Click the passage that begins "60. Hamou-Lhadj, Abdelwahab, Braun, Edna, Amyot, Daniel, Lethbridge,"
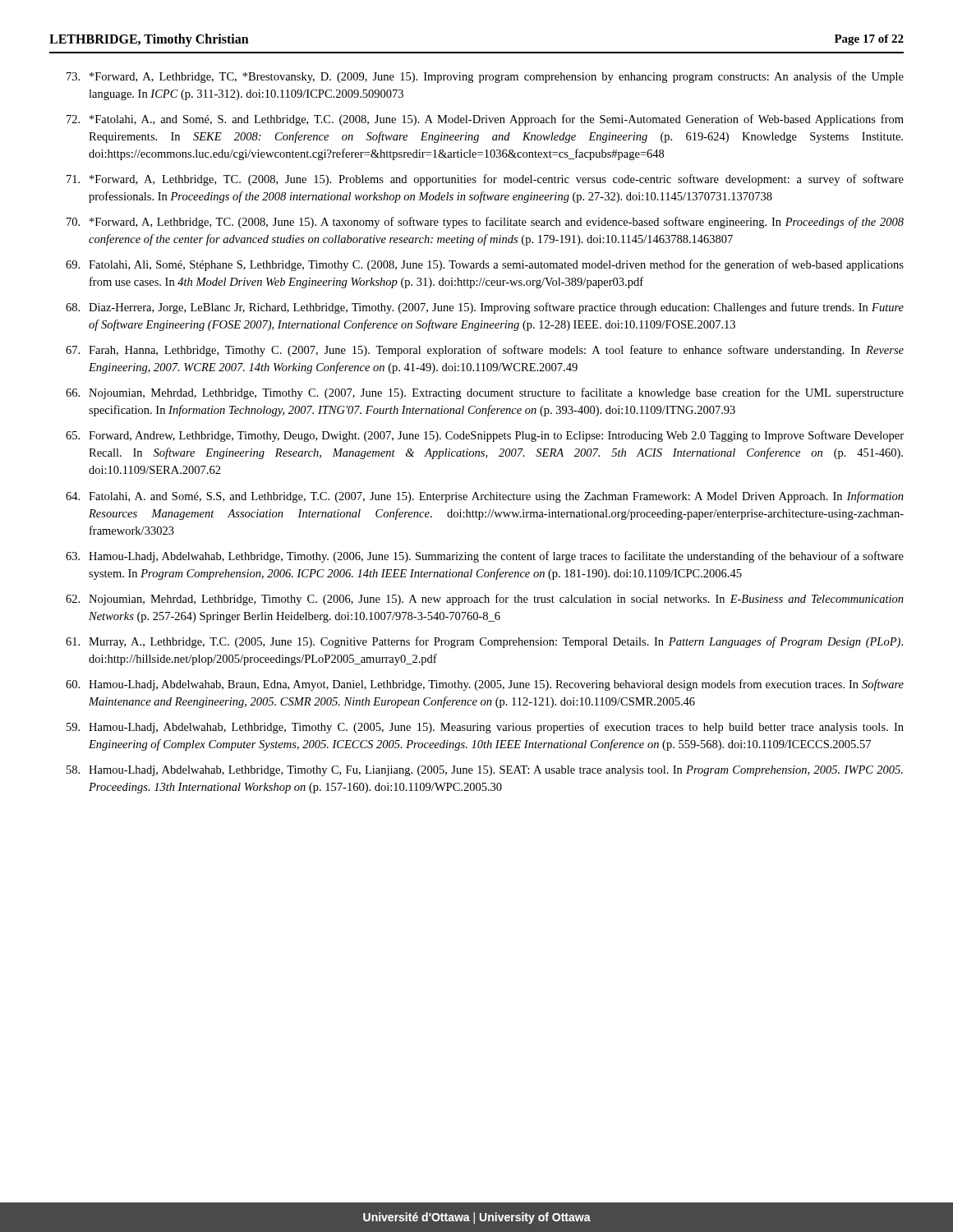Screen dimensions: 1232x953 point(476,693)
